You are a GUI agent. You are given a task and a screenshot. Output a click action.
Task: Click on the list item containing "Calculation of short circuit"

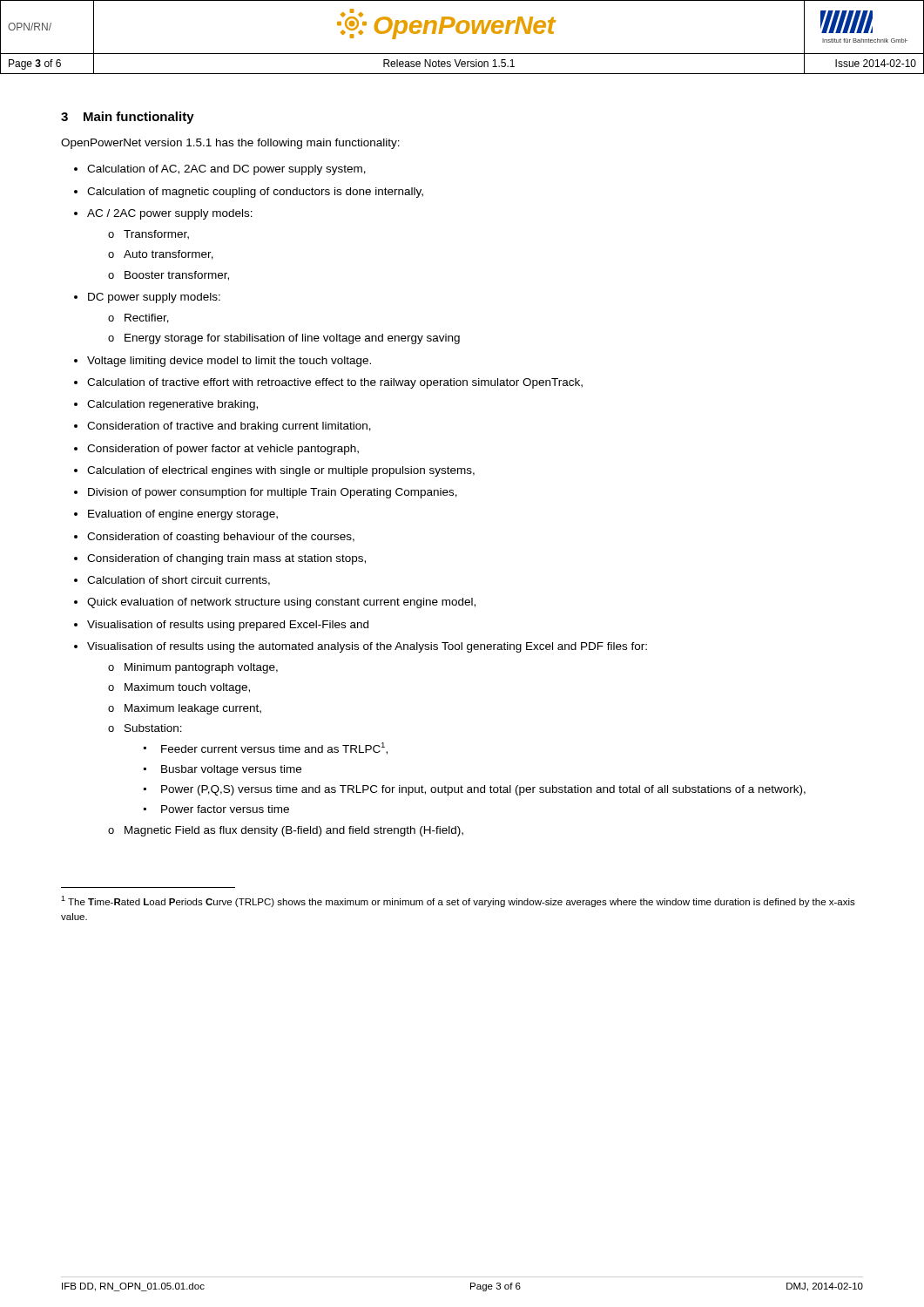pyautogui.click(x=179, y=580)
